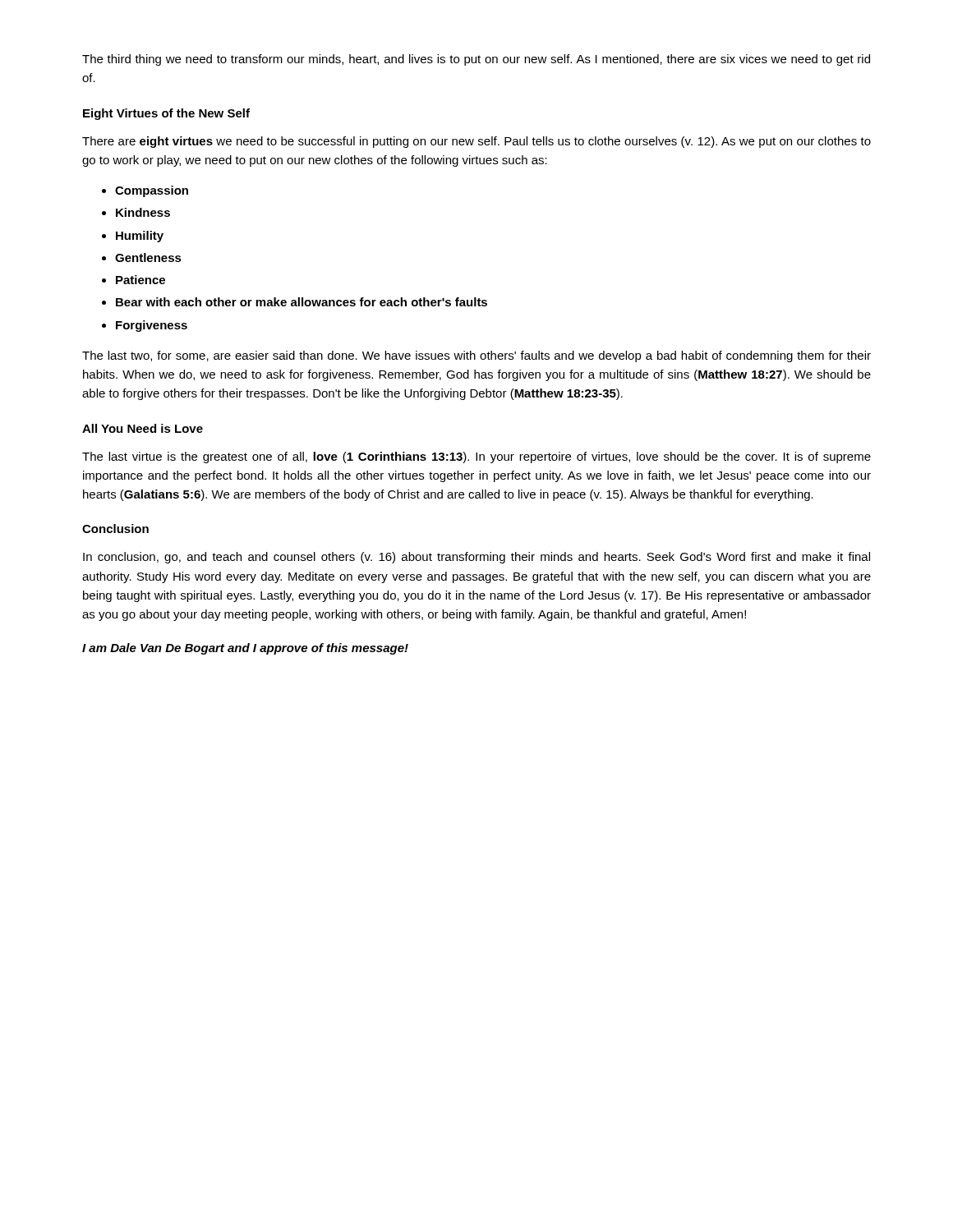
Task: Point to the block beginning "Bear with each"
Action: click(301, 302)
